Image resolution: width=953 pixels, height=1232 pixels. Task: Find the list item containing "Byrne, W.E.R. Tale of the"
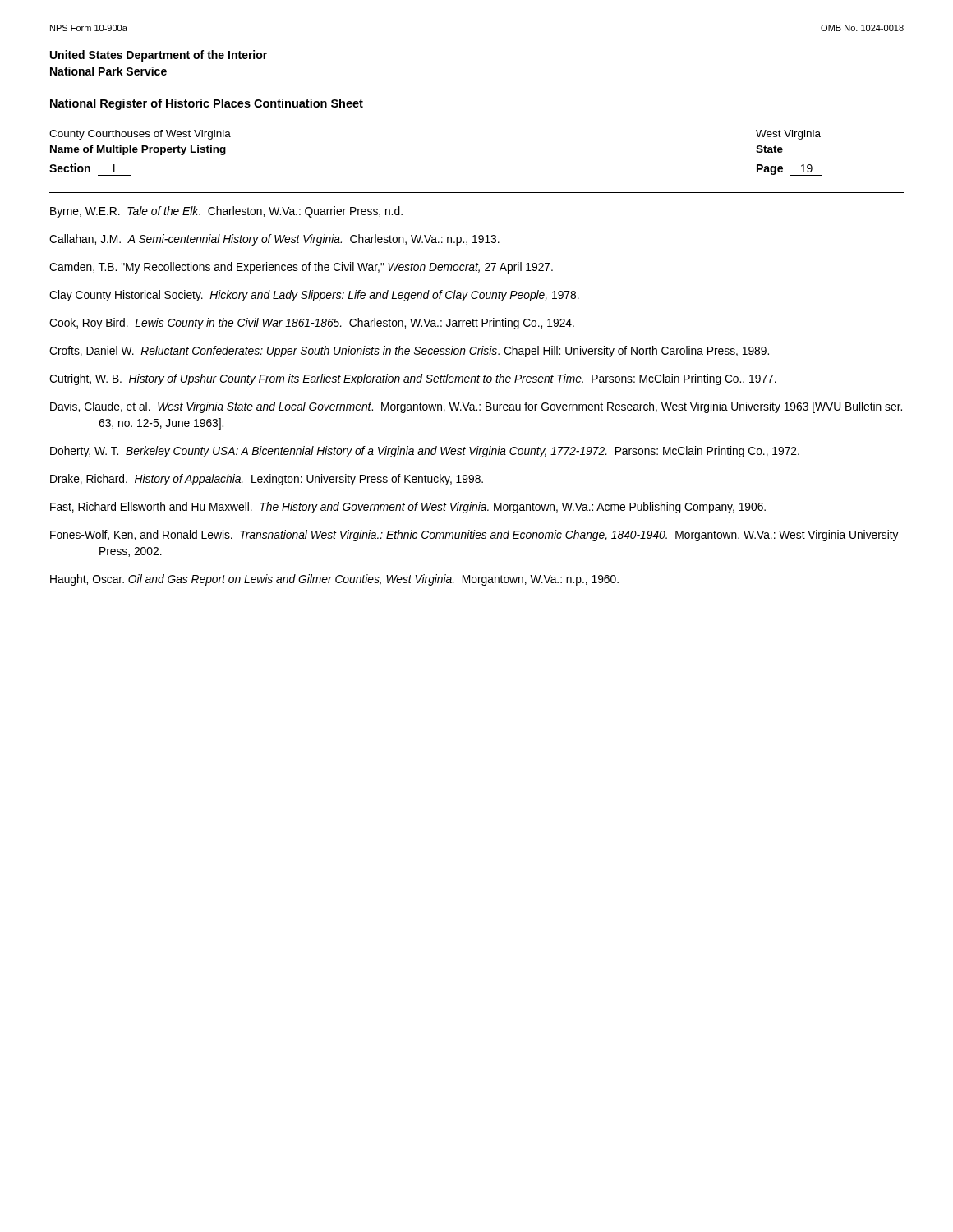point(226,212)
